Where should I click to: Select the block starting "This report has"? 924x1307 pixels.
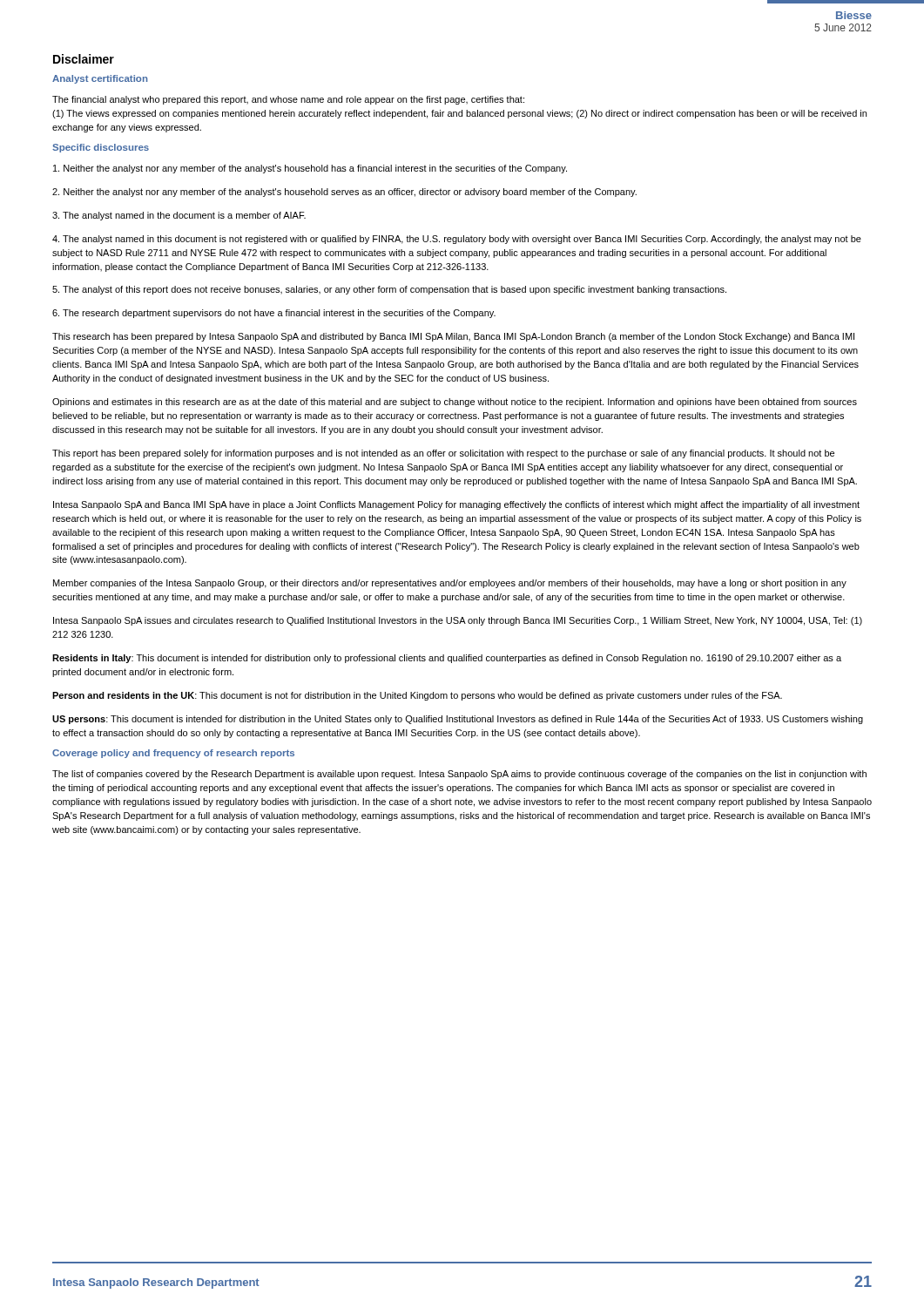462,468
